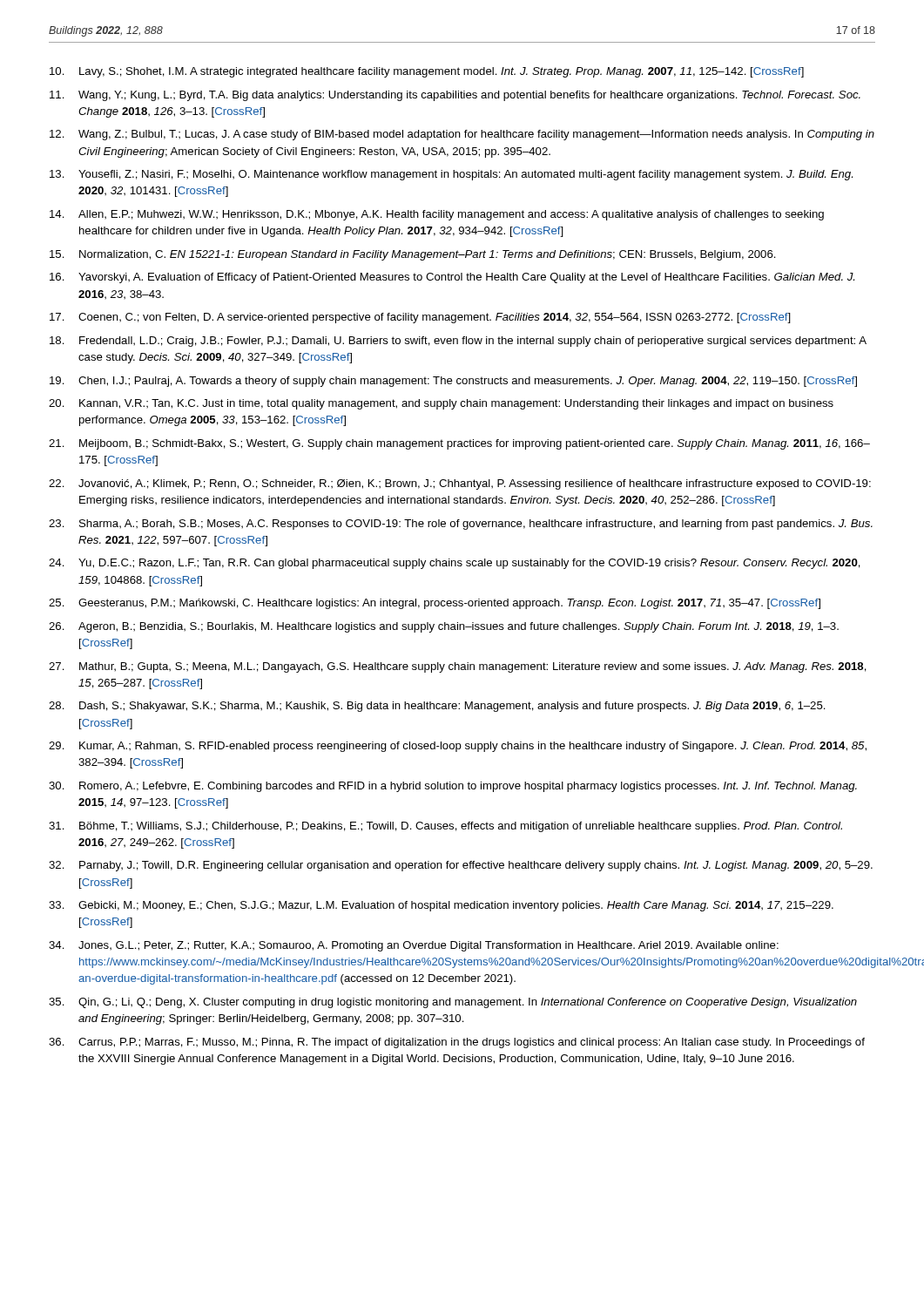This screenshot has width=924, height=1307.
Task: Locate the block of text that opens with "30. Romero, A.;"
Action: pos(462,794)
